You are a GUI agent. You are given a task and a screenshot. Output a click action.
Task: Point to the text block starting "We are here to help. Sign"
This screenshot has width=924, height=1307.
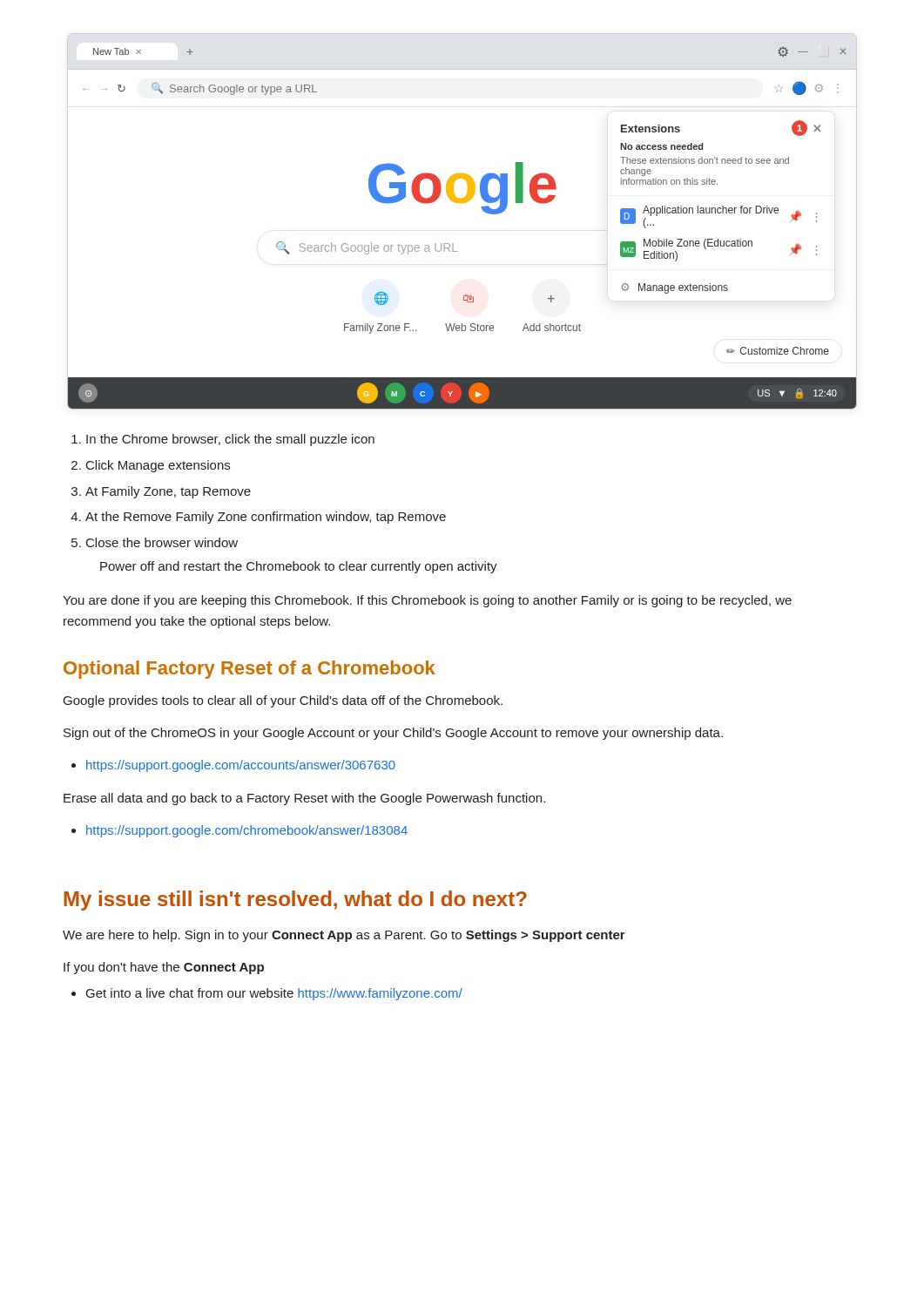(344, 934)
